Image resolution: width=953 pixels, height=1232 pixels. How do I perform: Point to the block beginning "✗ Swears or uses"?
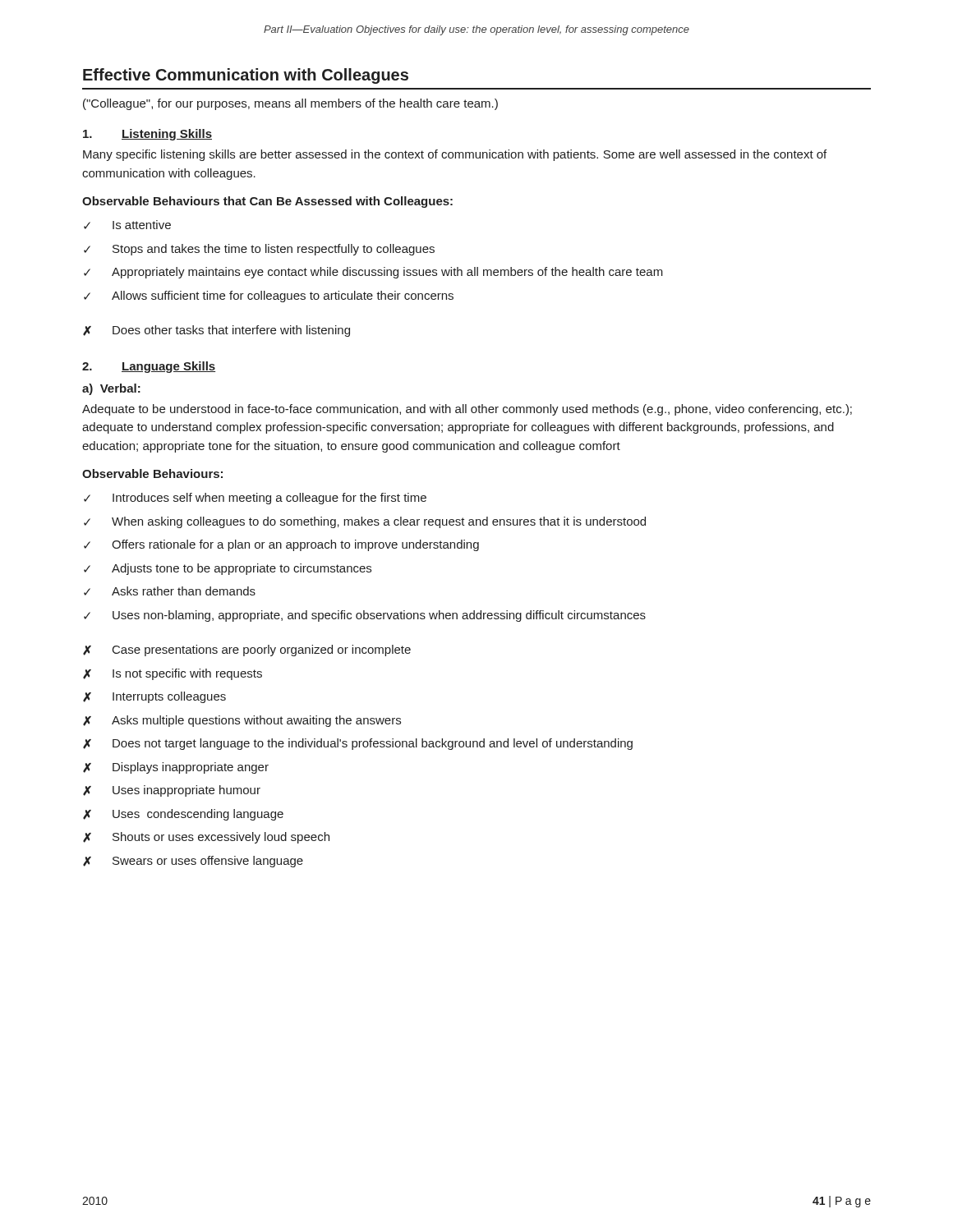click(193, 861)
